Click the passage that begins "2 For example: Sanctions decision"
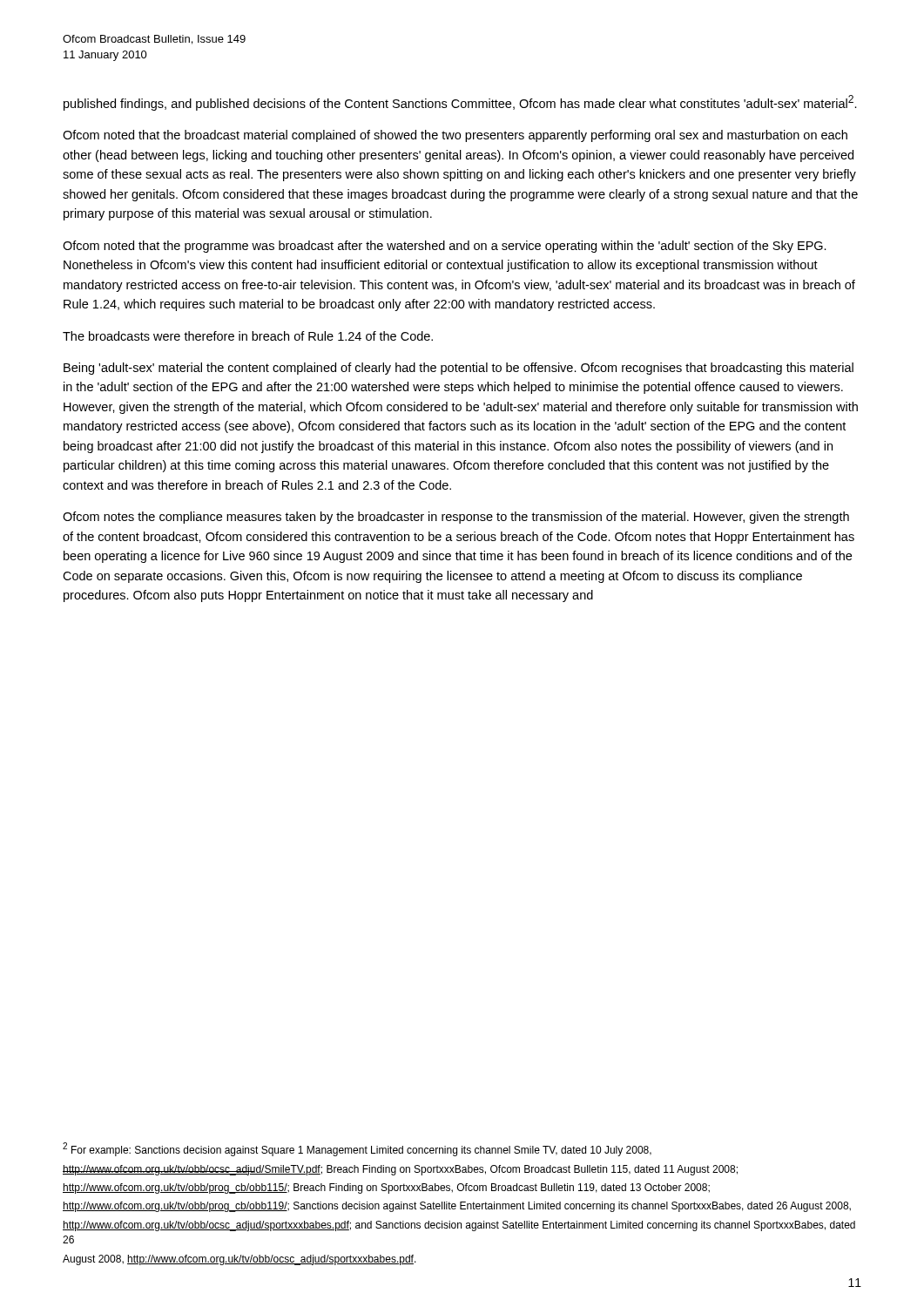The width and height of the screenshot is (924, 1307). pos(462,1204)
